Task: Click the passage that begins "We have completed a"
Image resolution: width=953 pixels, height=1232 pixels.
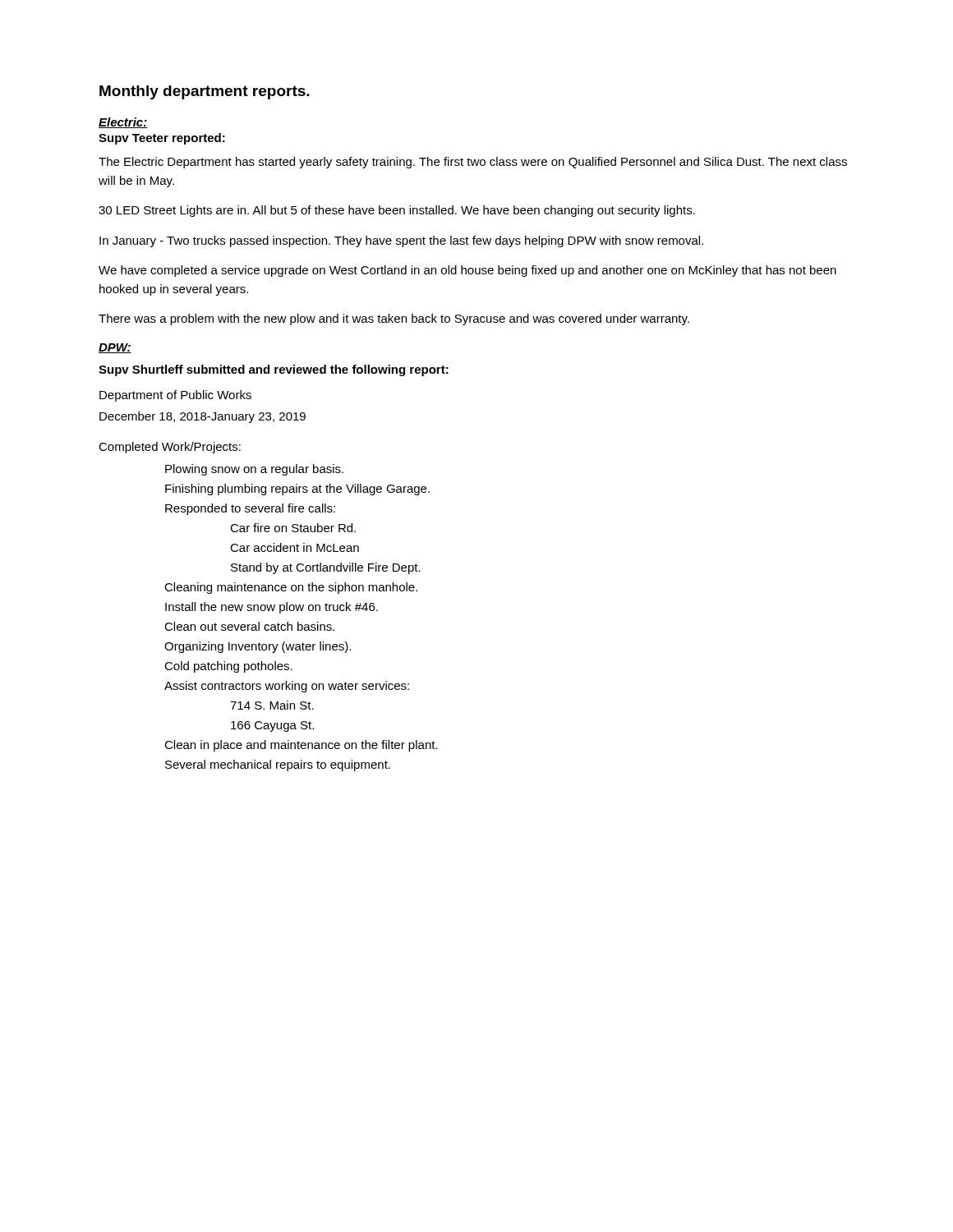Action: (468, 279)
